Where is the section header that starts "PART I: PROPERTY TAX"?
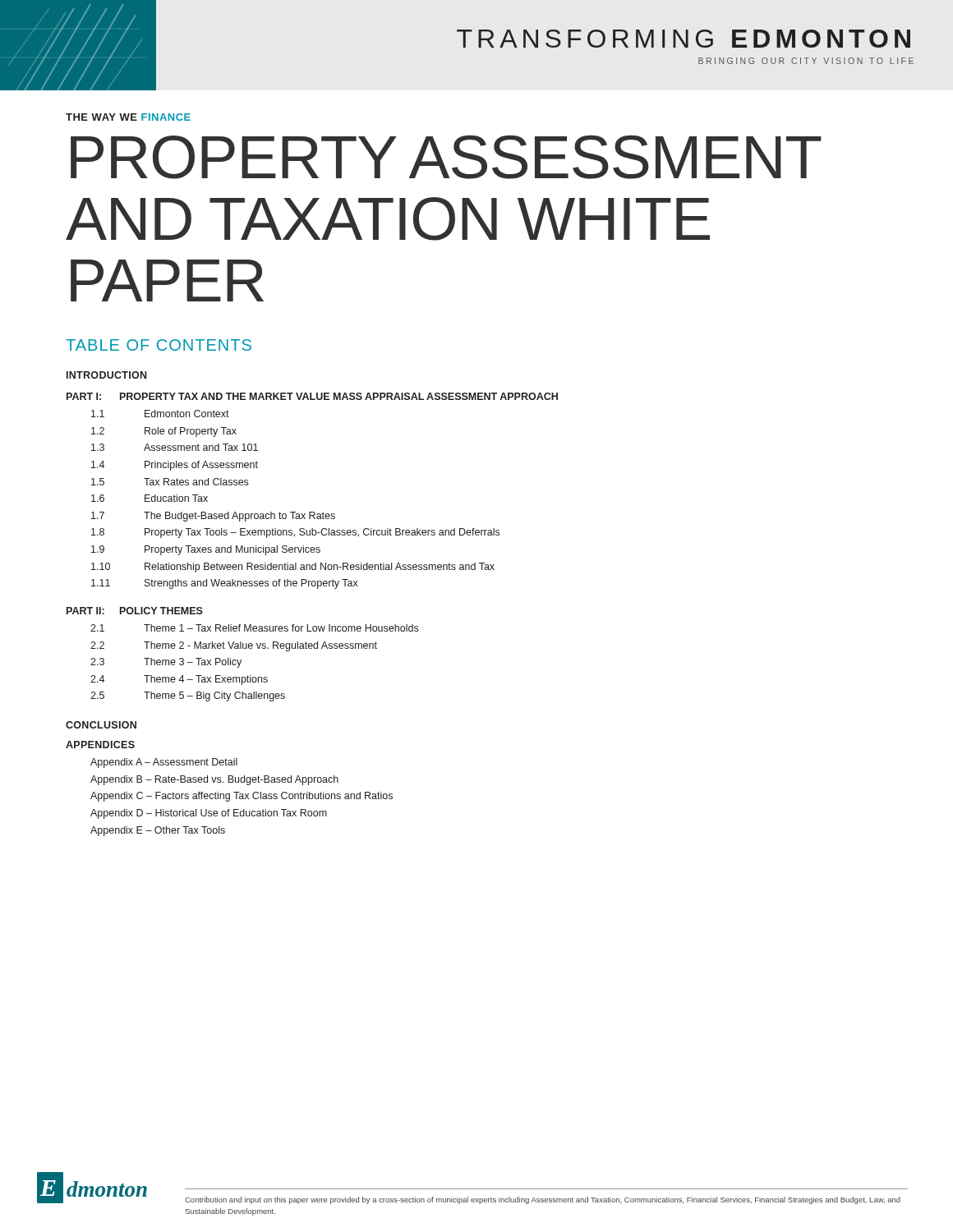Viewport: 953px width, 1232px height. coord(312,397)
